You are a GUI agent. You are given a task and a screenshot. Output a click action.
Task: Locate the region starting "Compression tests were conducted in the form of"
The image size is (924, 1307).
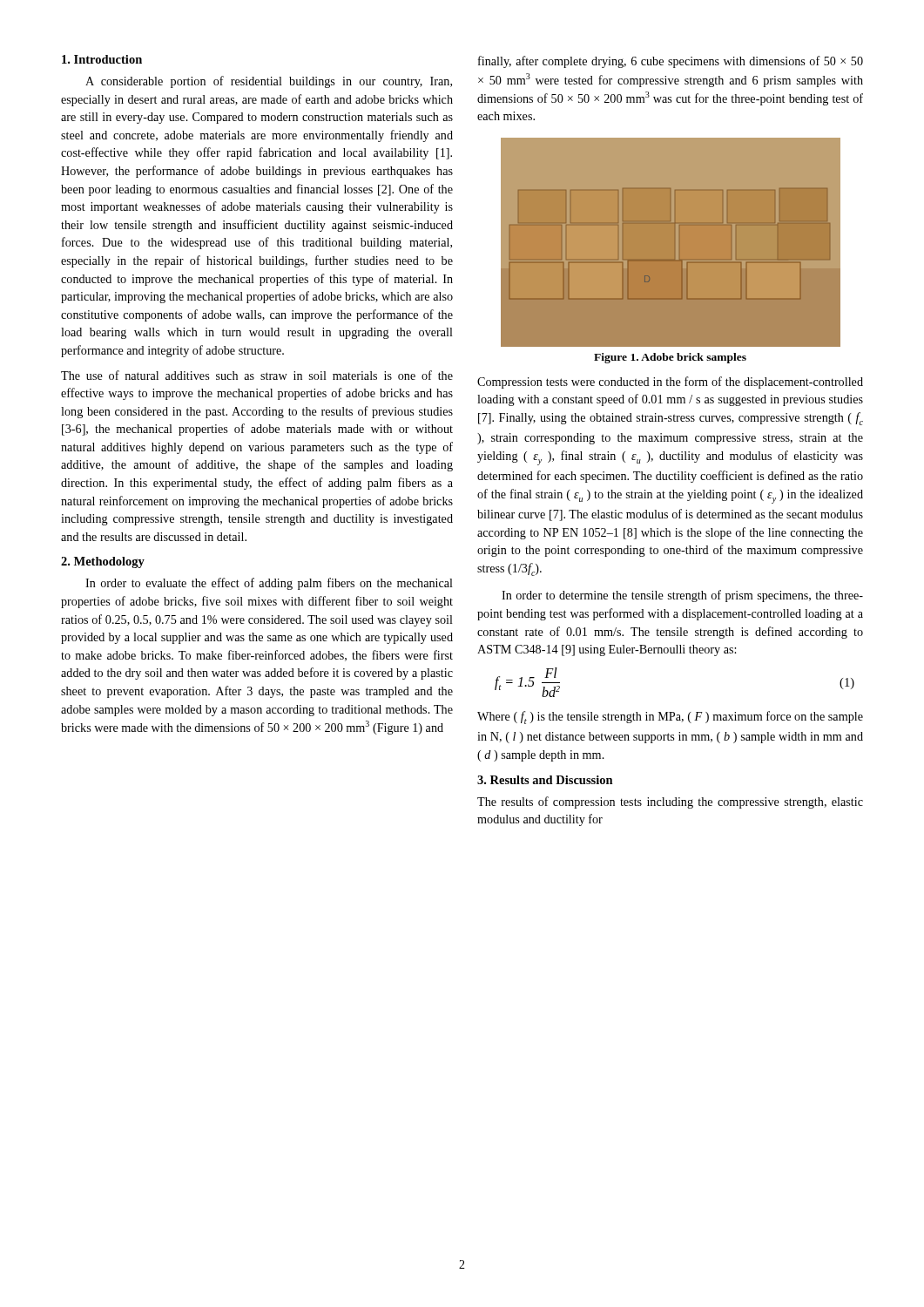[x=670, y=476]
